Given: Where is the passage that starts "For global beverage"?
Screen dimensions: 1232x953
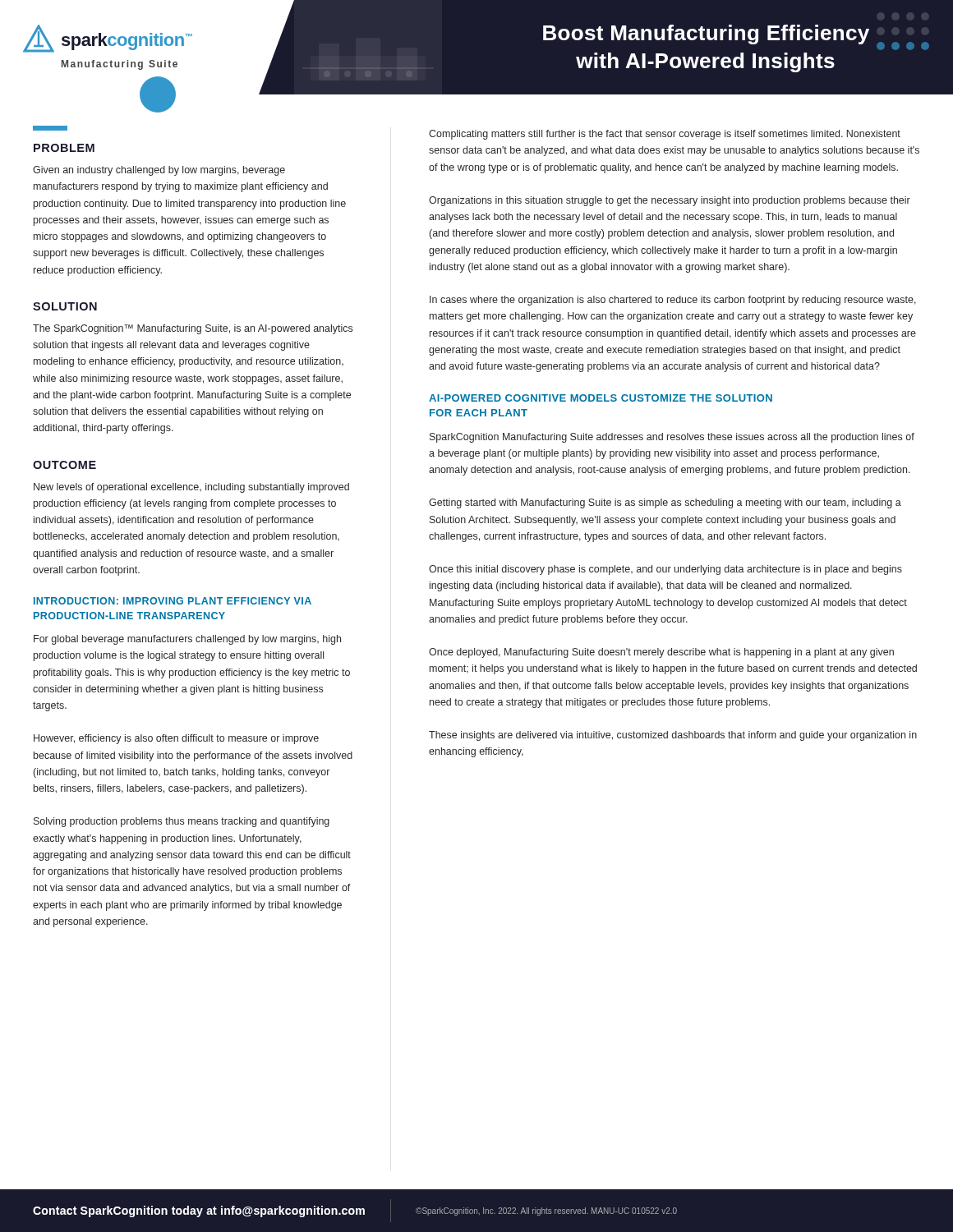Looking at the screenshot, I should (x=193, y=672).
